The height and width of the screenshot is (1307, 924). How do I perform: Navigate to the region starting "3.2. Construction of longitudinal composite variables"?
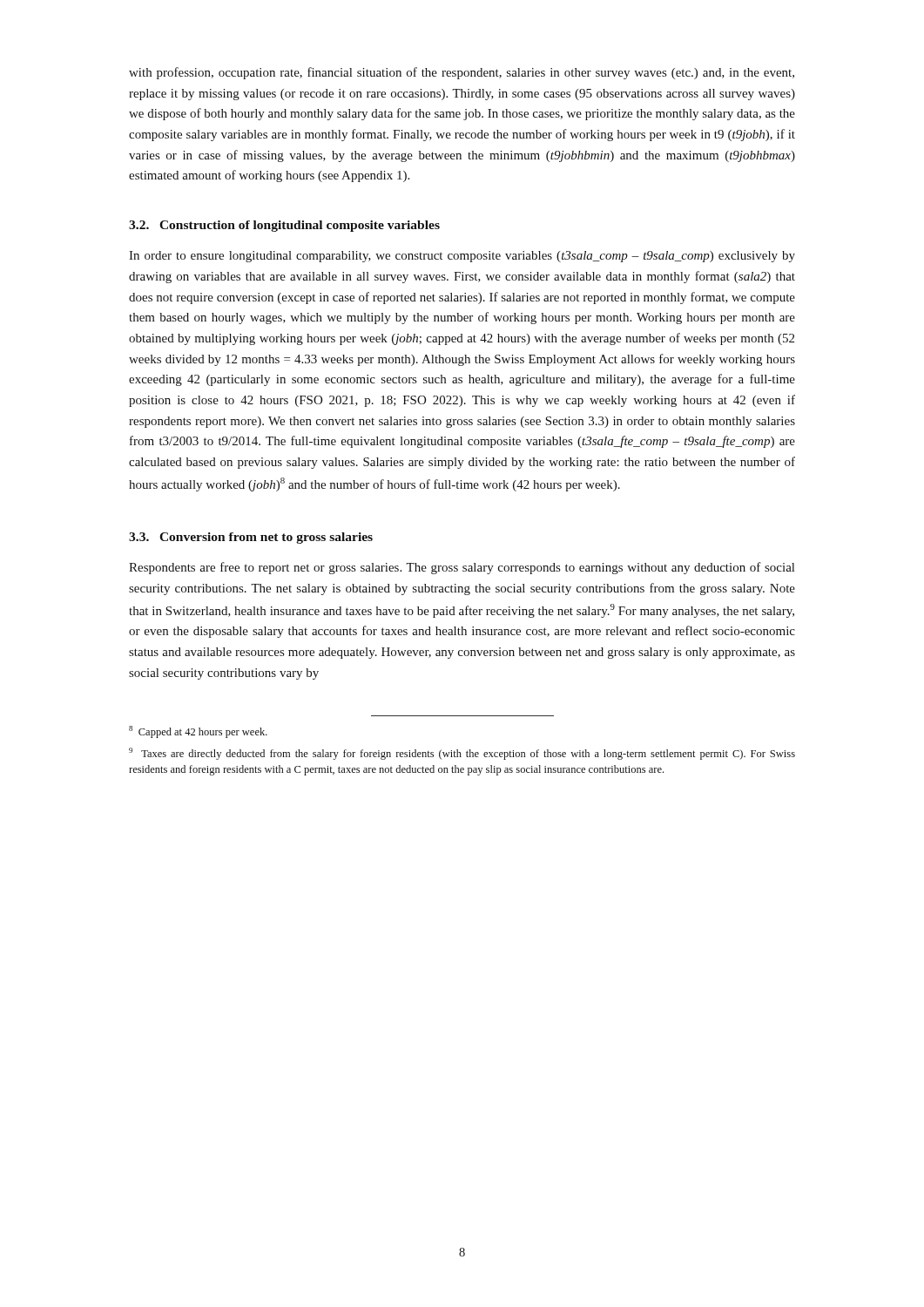tap(284, 224)
